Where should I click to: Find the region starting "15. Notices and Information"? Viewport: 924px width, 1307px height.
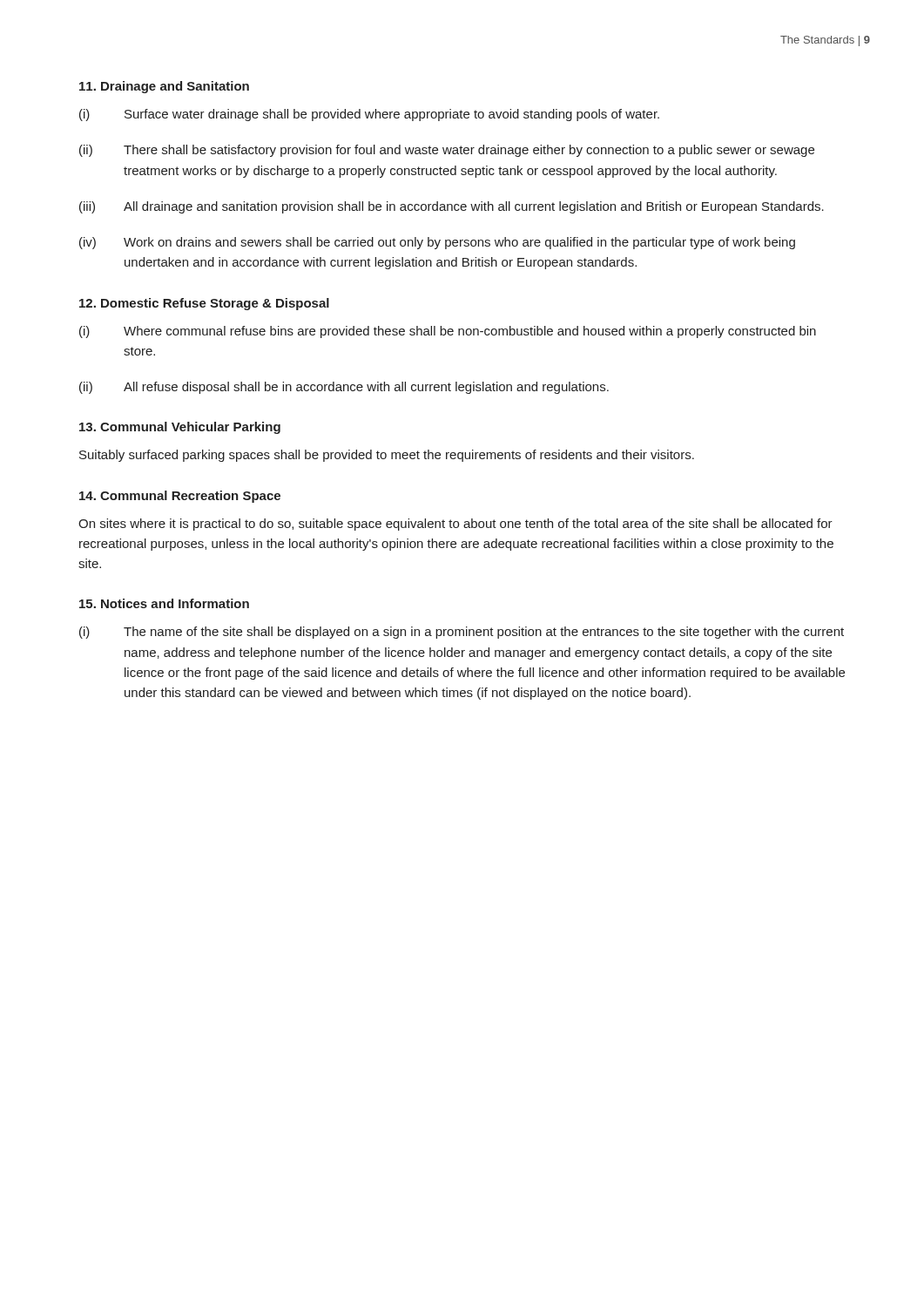[x=164, y=604]
